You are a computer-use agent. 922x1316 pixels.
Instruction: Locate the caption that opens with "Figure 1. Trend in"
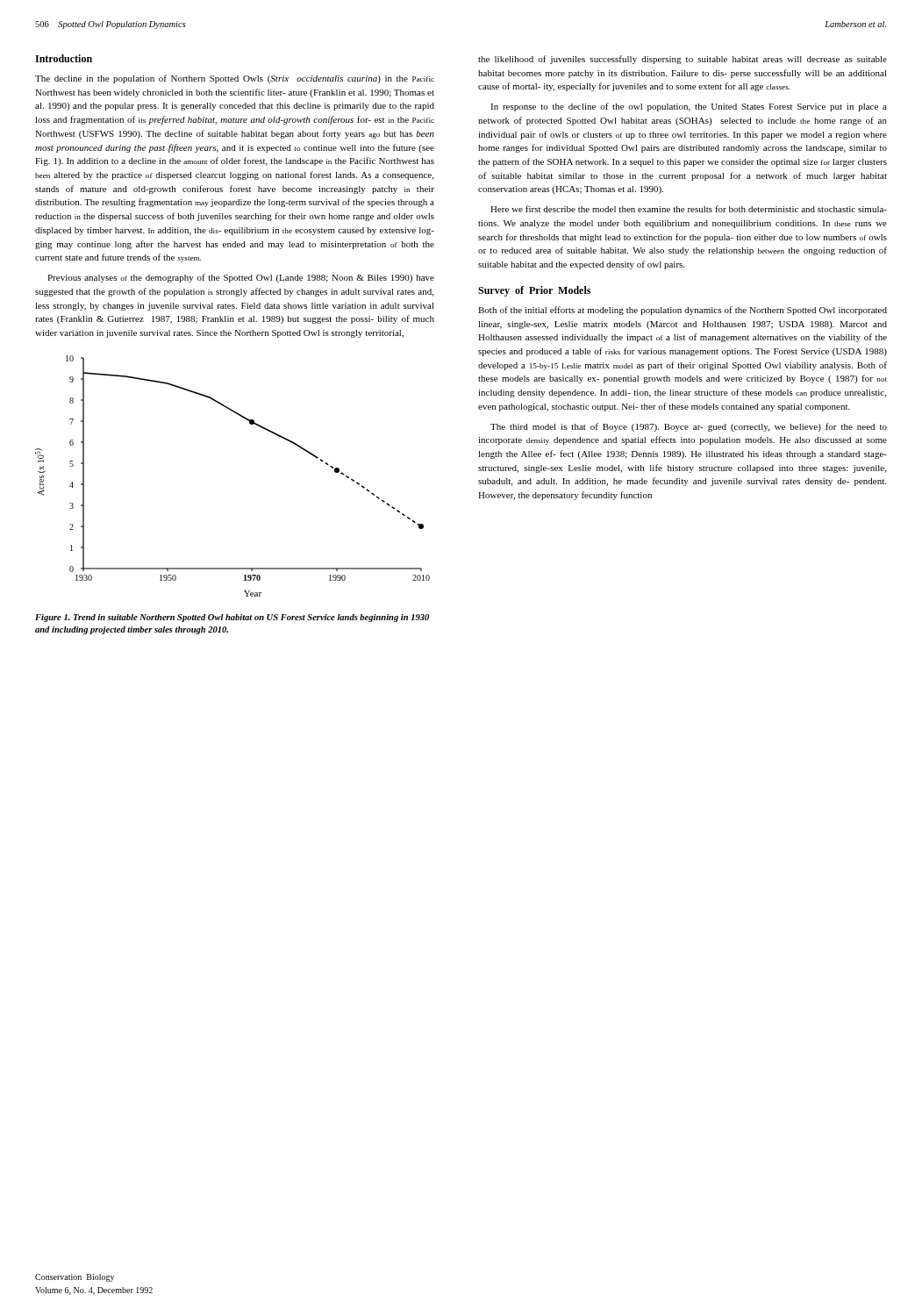[x=232, y=623]
